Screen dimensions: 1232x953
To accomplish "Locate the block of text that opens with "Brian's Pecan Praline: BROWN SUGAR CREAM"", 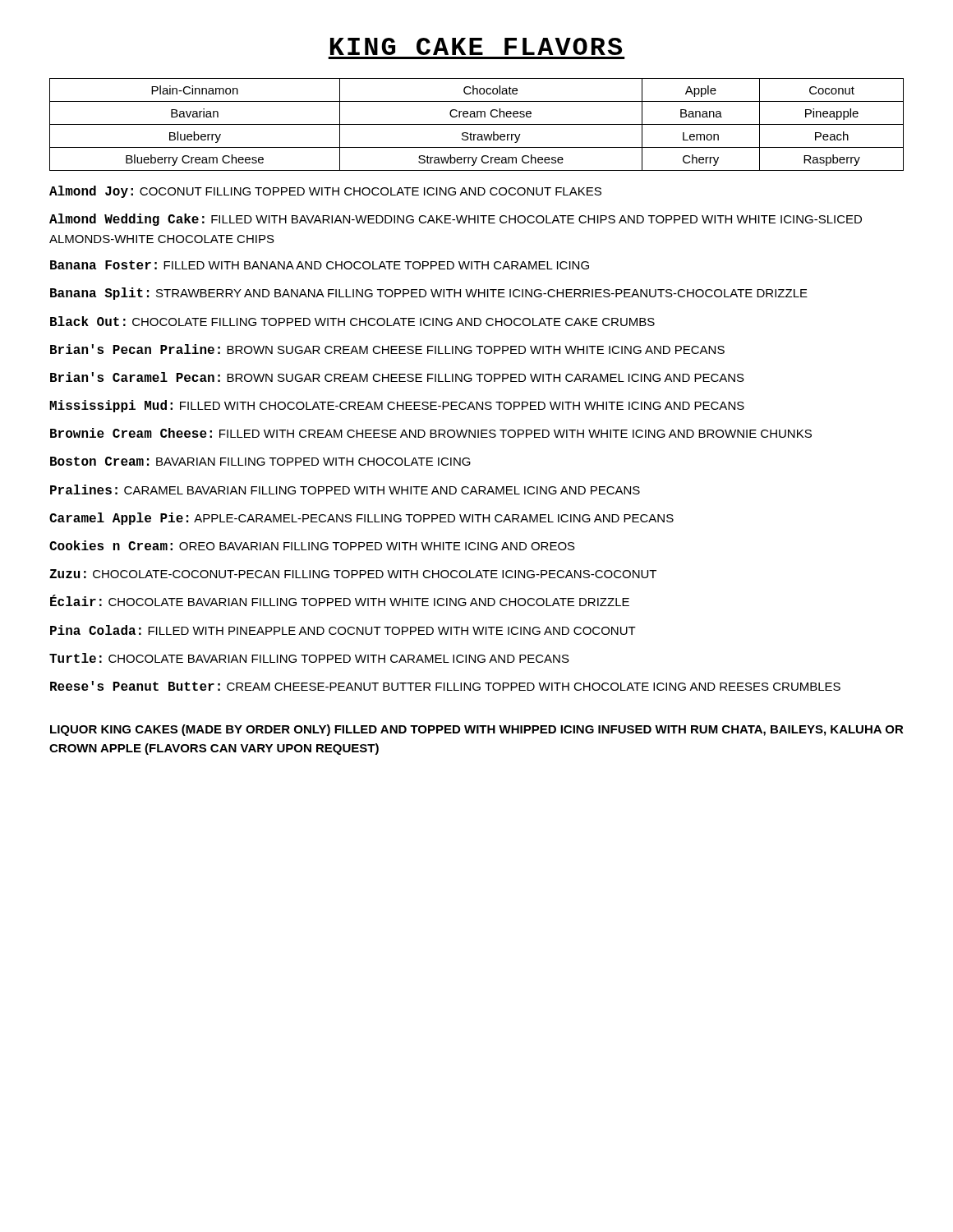I will (x=387, y=350).
